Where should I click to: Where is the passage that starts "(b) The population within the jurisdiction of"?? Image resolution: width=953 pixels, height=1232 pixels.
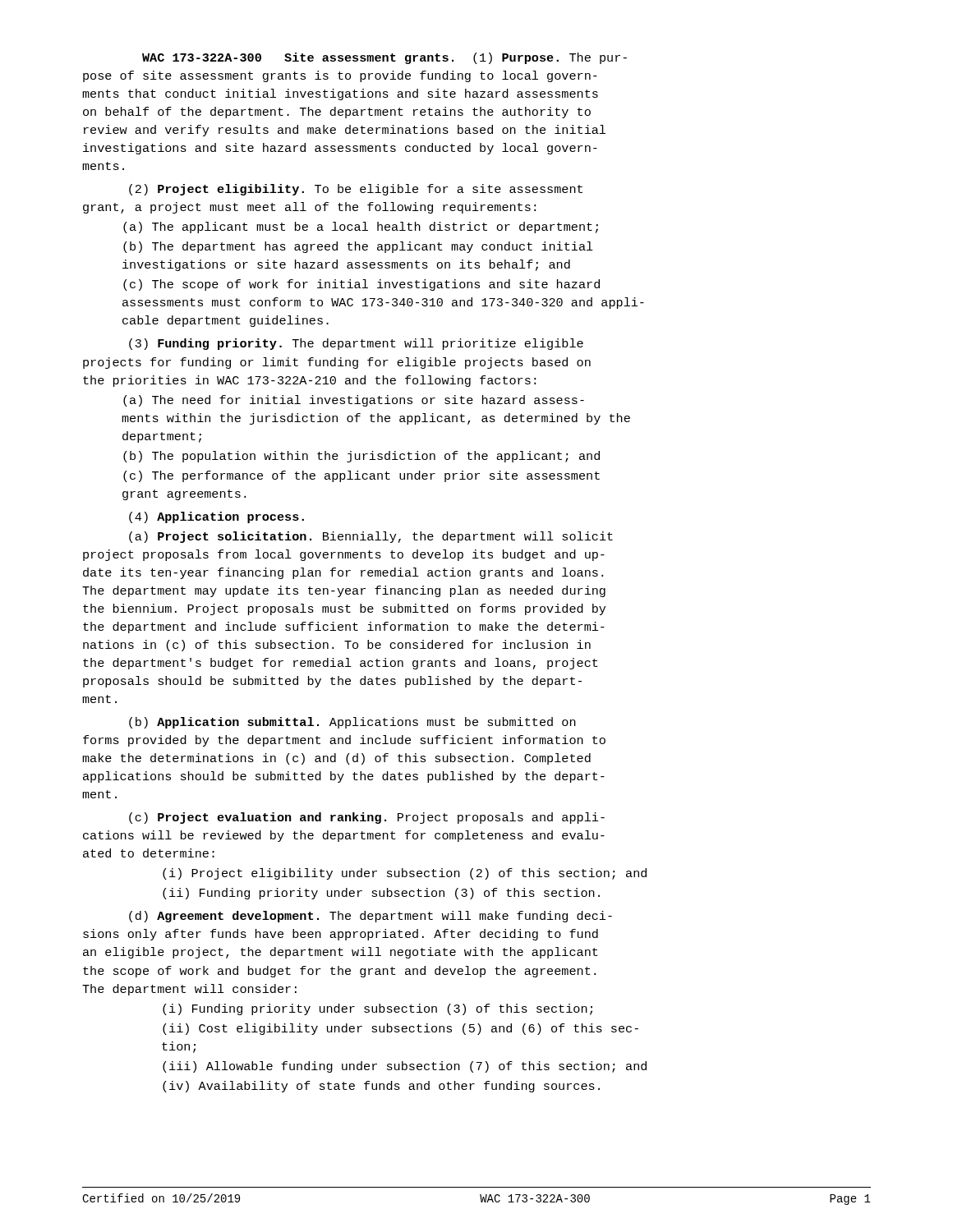361,456
